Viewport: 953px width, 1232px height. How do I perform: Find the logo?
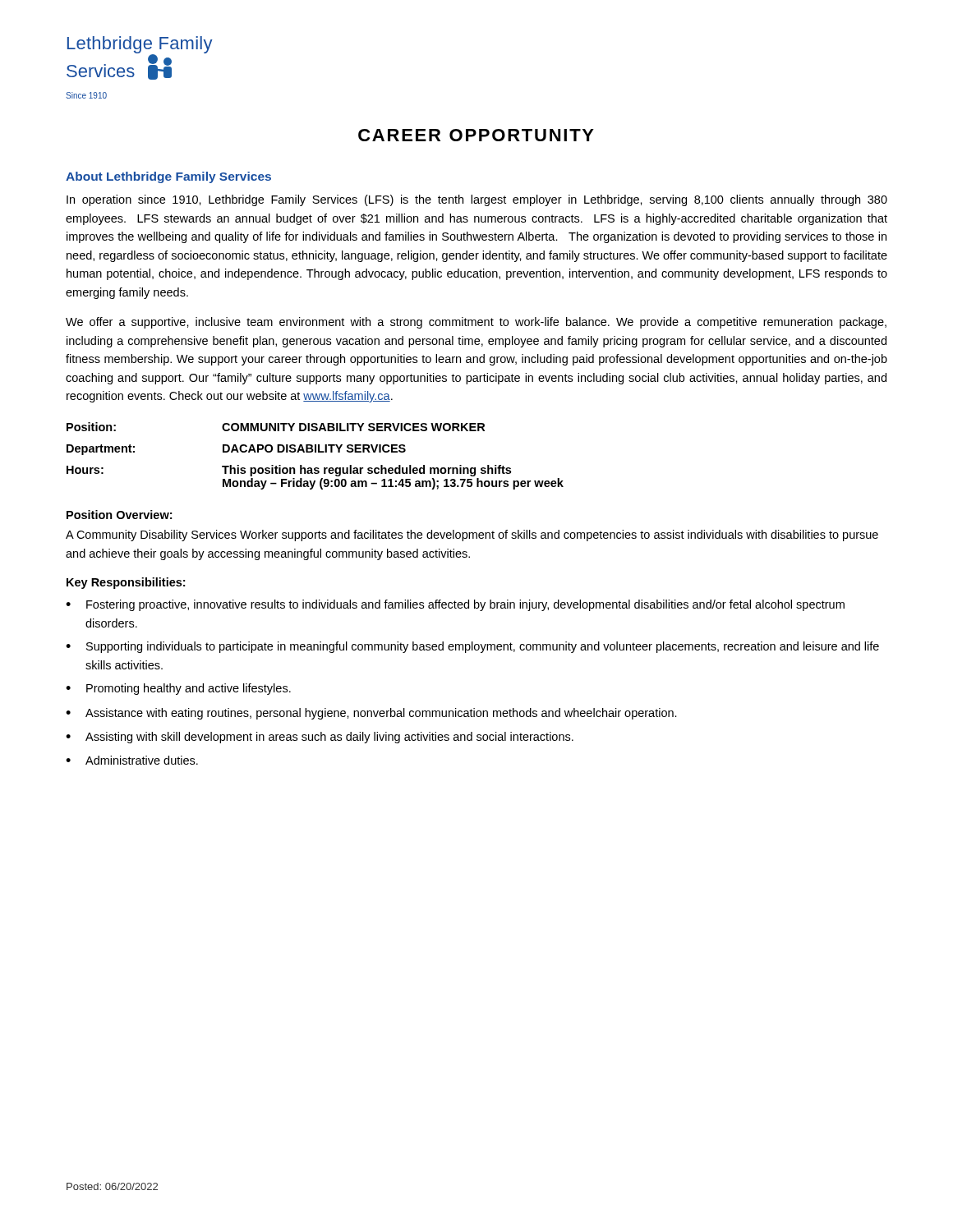pos(476,67)
